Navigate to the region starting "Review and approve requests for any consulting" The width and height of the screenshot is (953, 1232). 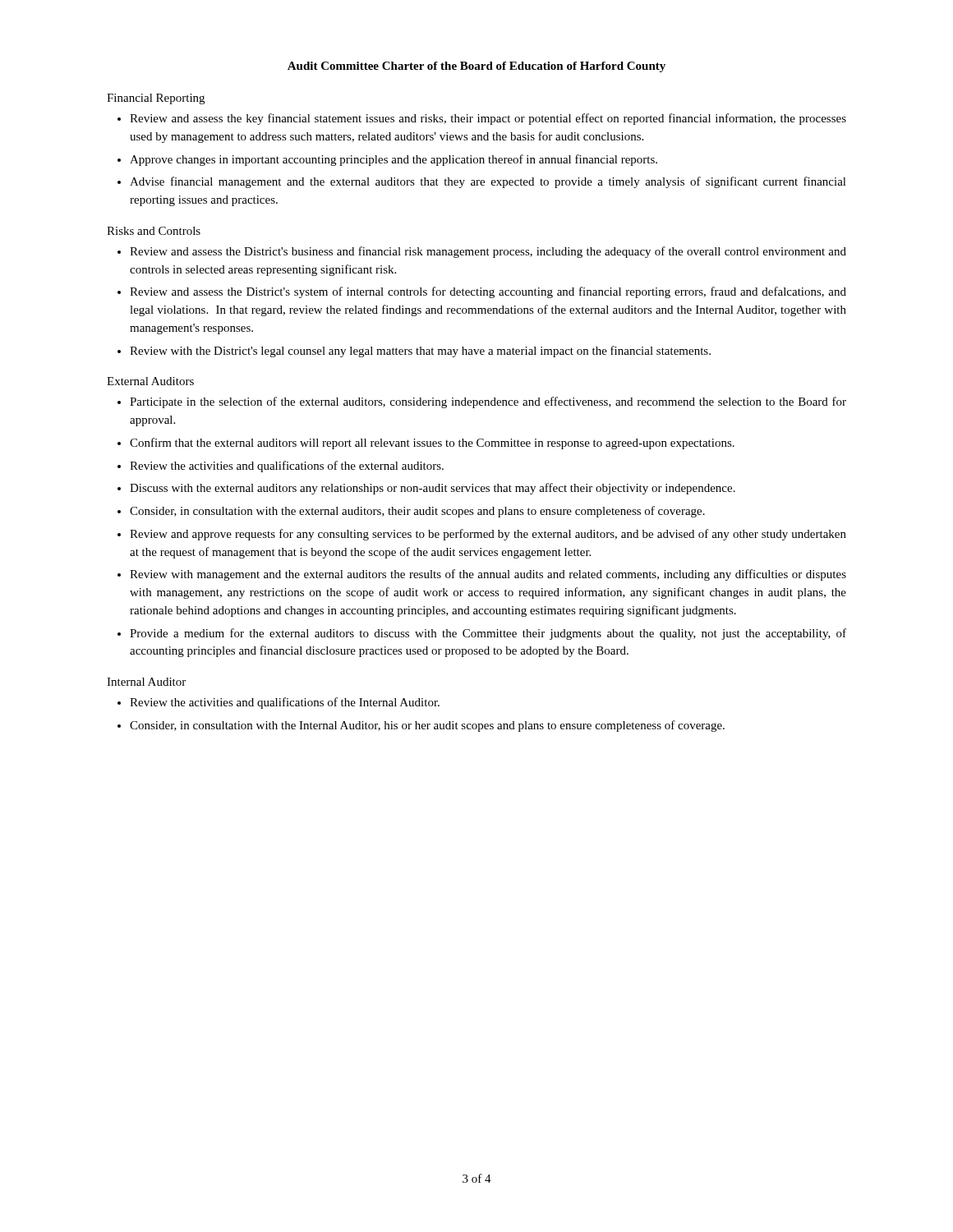click(x=488, y=543)
